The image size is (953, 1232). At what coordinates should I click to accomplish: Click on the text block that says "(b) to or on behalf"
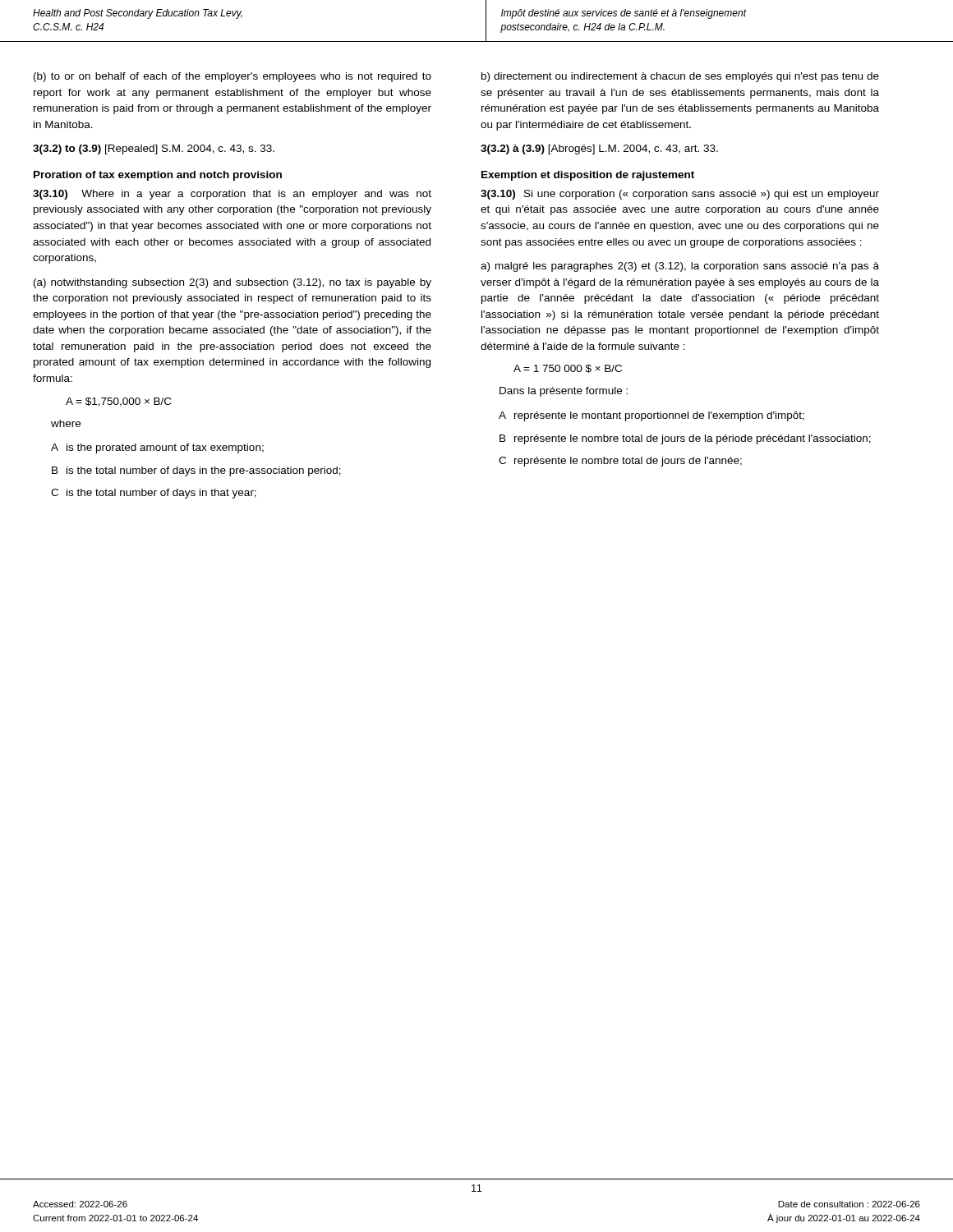click(x=232, y=100)
